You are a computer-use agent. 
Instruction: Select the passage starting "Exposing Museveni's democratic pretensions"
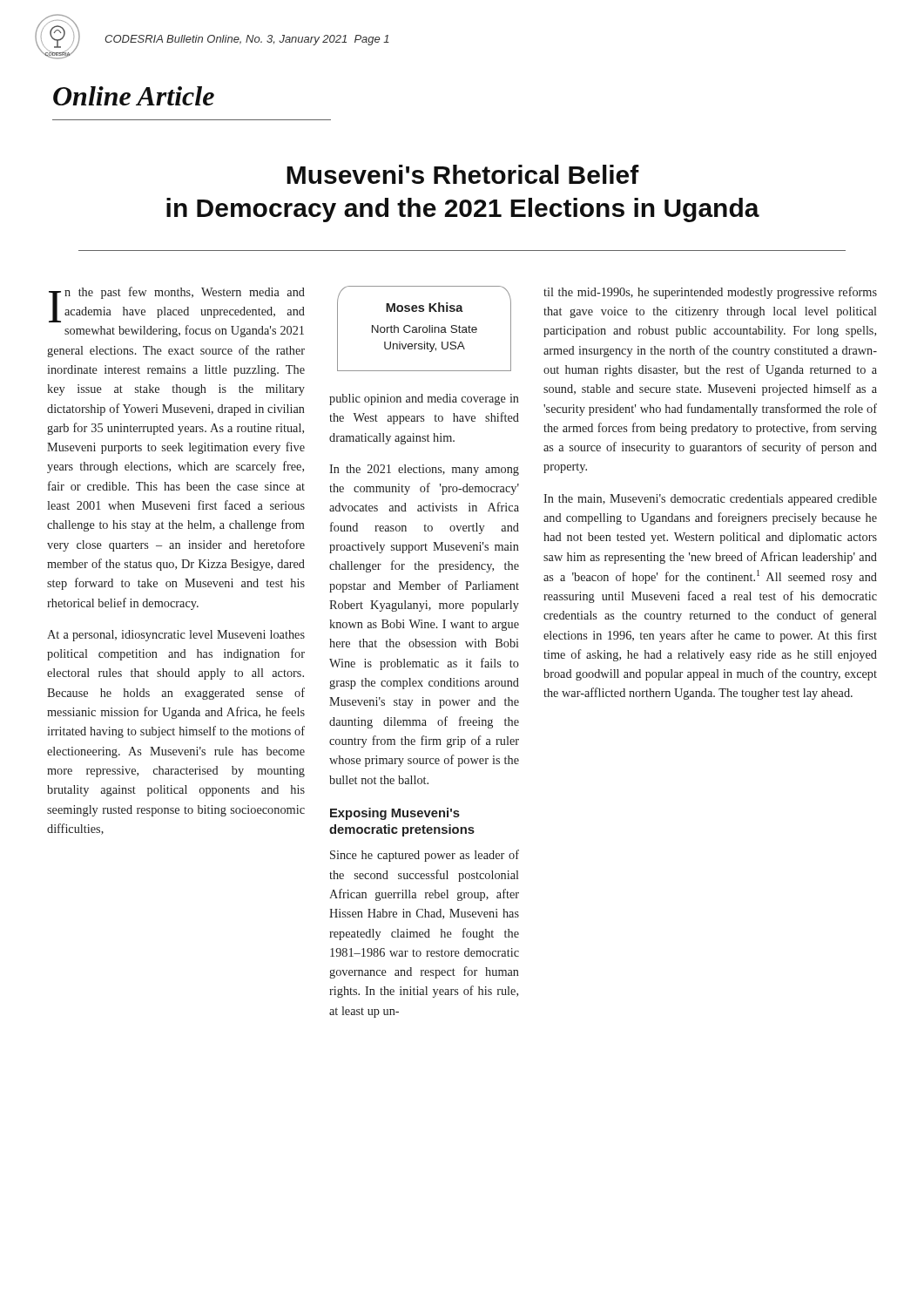click(x=402, y=821)
